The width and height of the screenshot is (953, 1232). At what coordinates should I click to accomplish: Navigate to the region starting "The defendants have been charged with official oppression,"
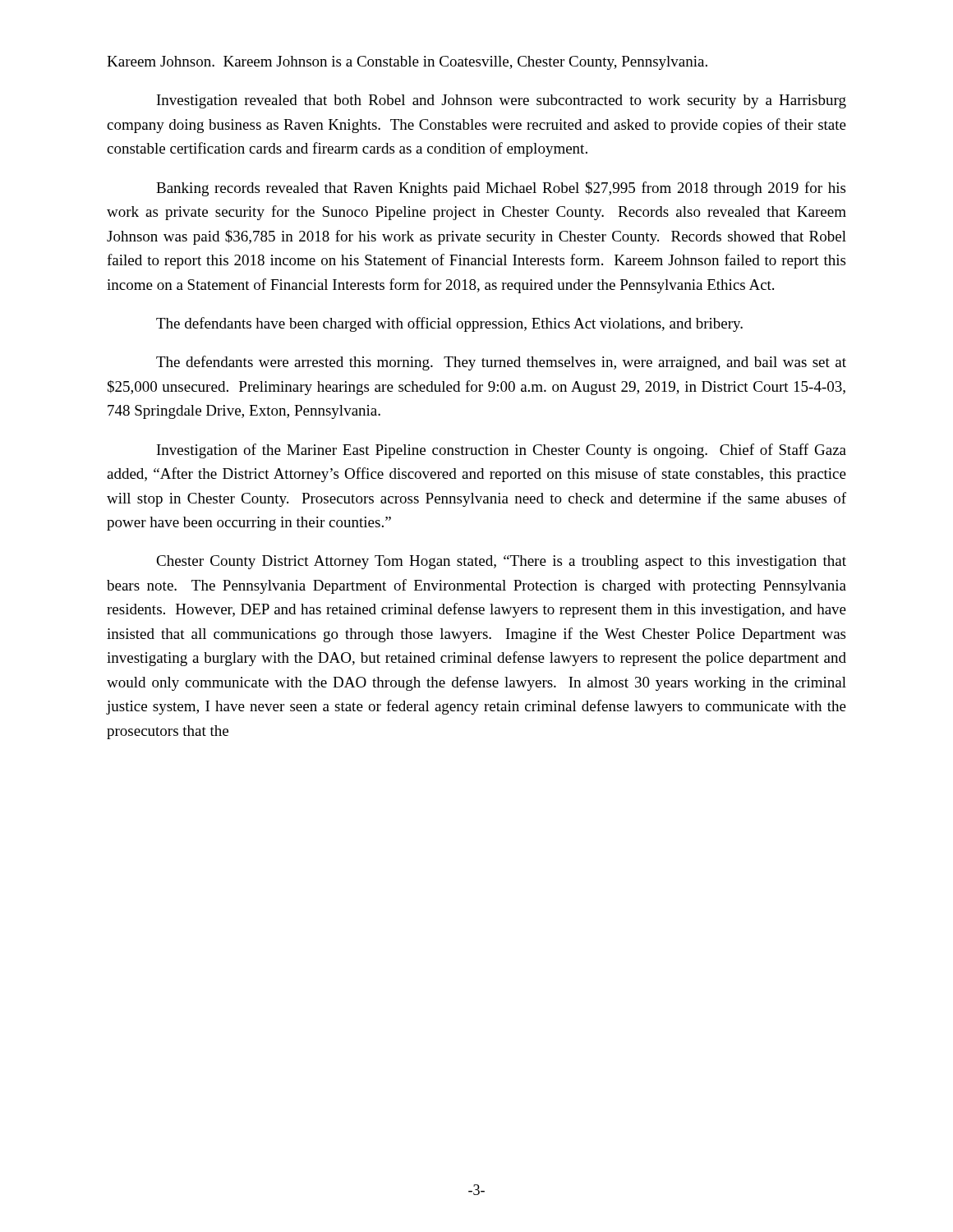pyautogui.click(x=450, y=323)
